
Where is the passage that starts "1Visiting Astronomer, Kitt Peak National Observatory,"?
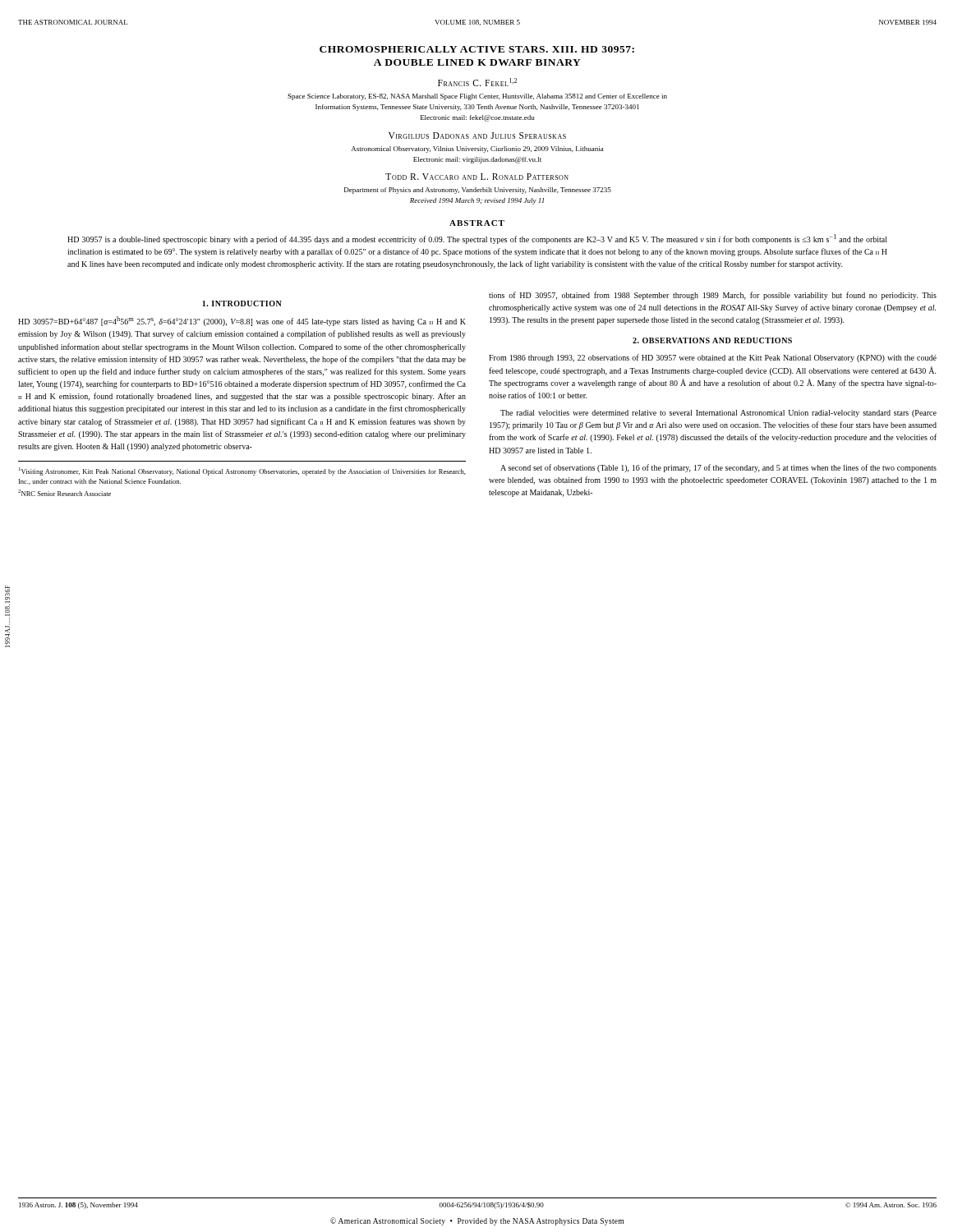tap(242, 482)
